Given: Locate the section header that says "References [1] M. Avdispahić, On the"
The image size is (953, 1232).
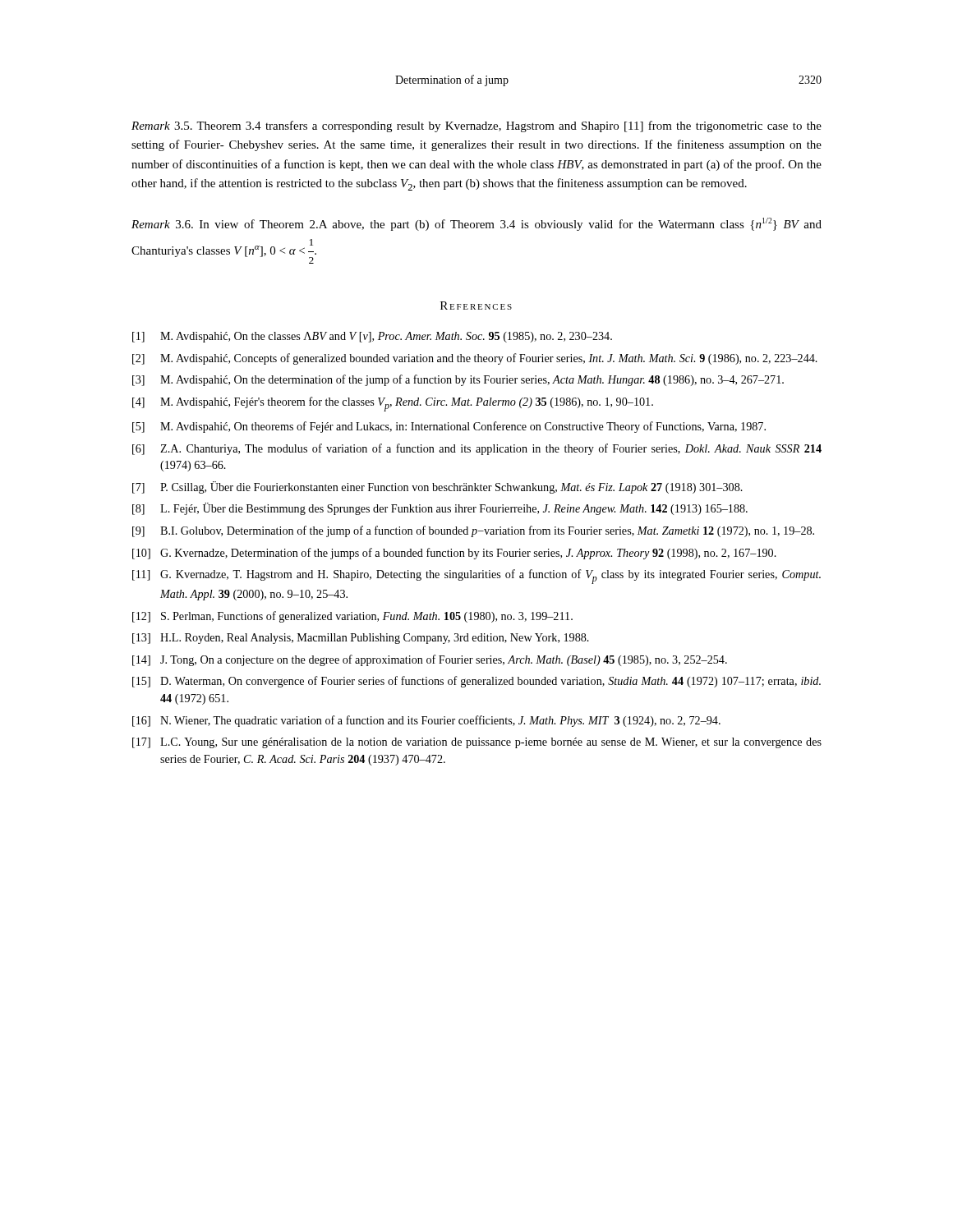Looking at the screenshot, I should pos(476,533).
